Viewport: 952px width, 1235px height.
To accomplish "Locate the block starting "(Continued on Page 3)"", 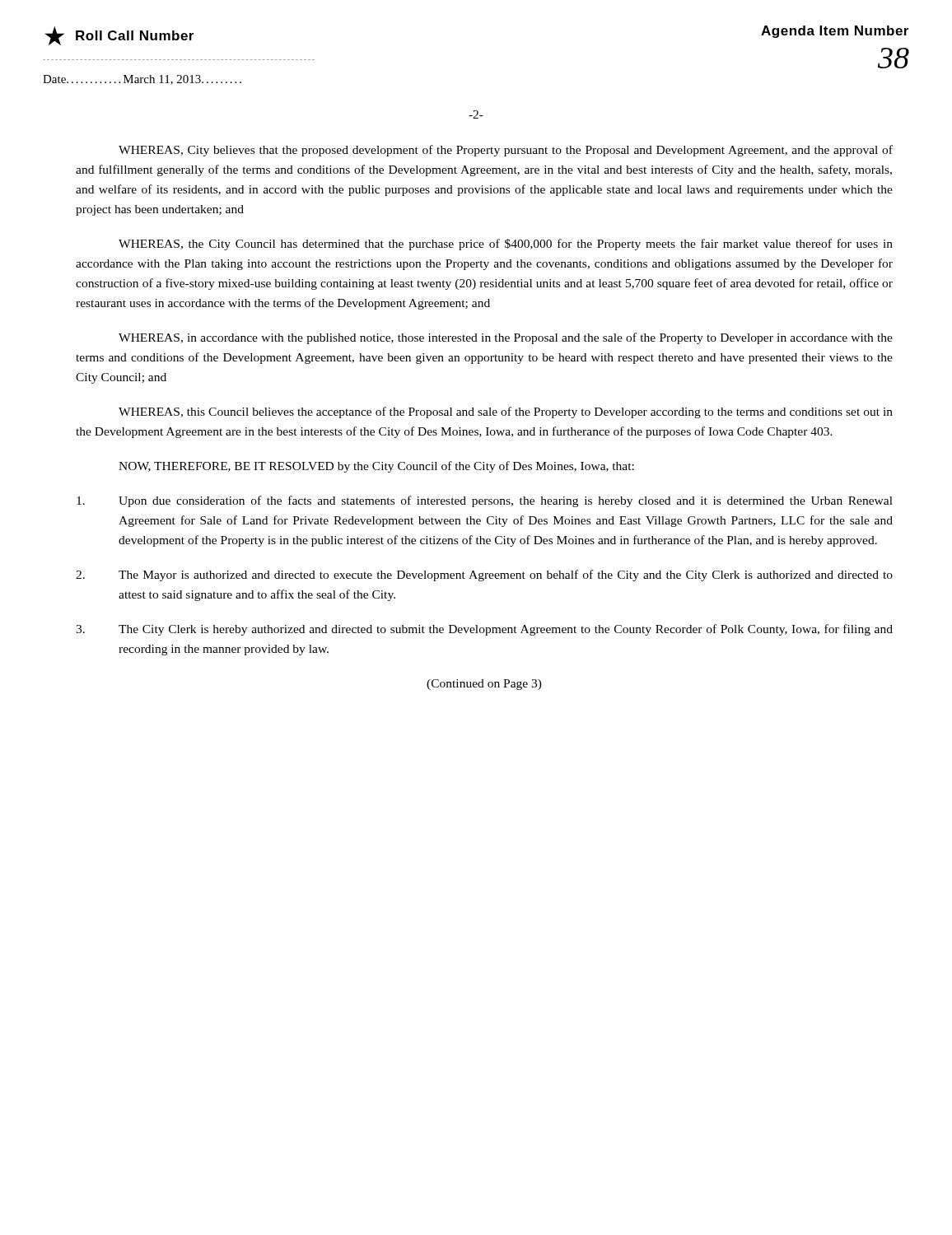I will (484, 683).
